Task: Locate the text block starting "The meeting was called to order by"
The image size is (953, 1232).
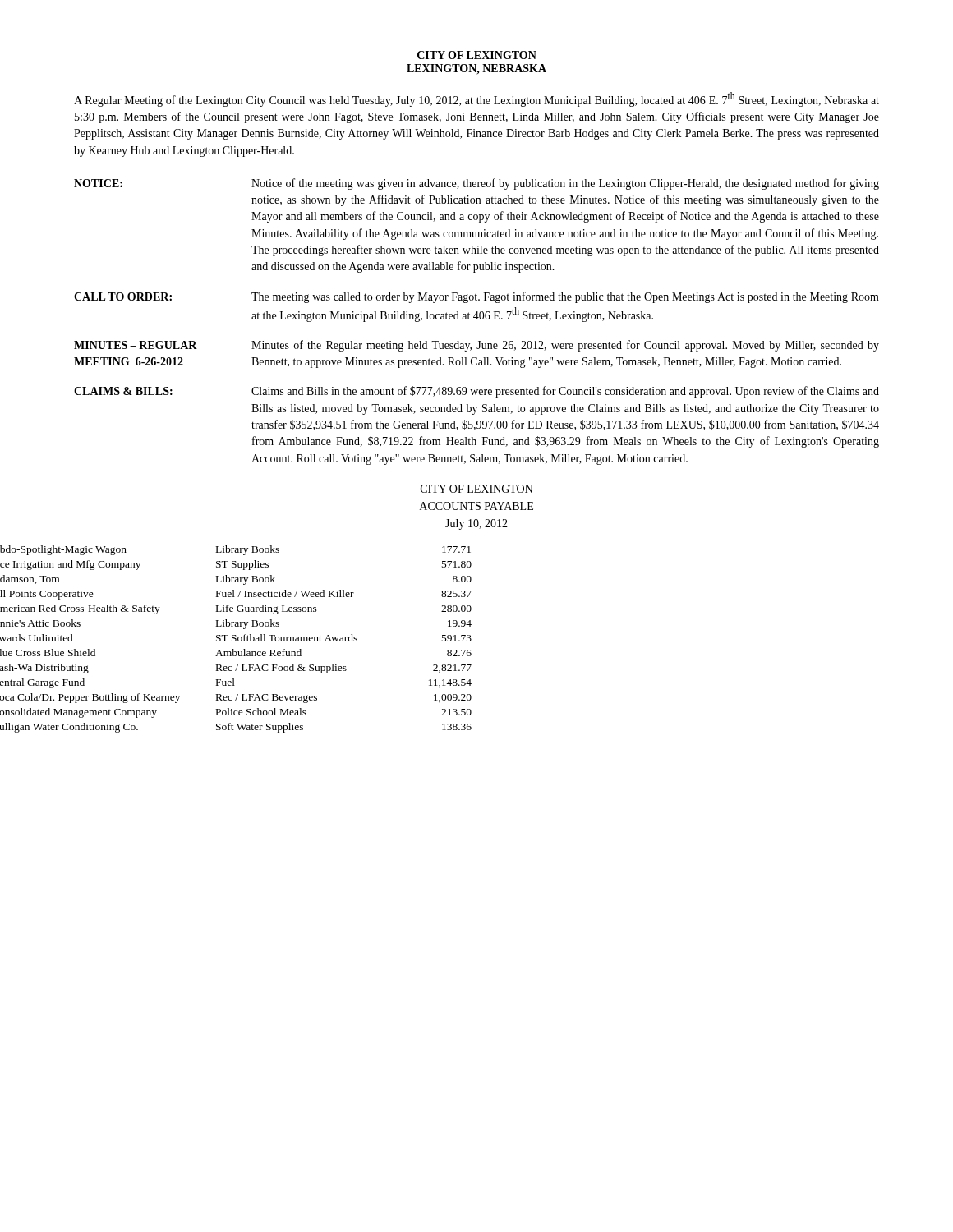Action: tap(565, 306)
